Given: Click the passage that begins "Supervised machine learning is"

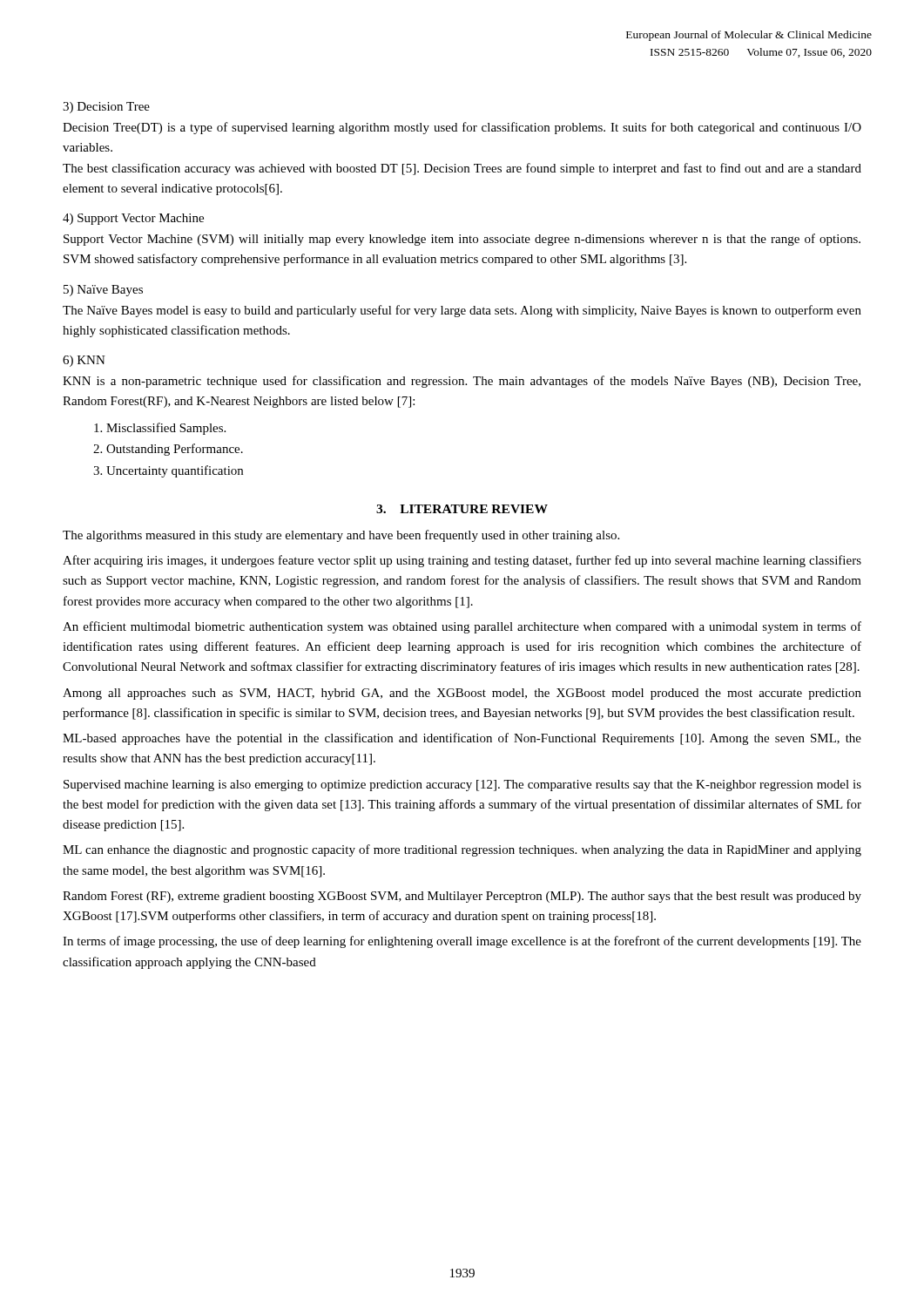Looking at the screenshot, I should pos(462,804).
